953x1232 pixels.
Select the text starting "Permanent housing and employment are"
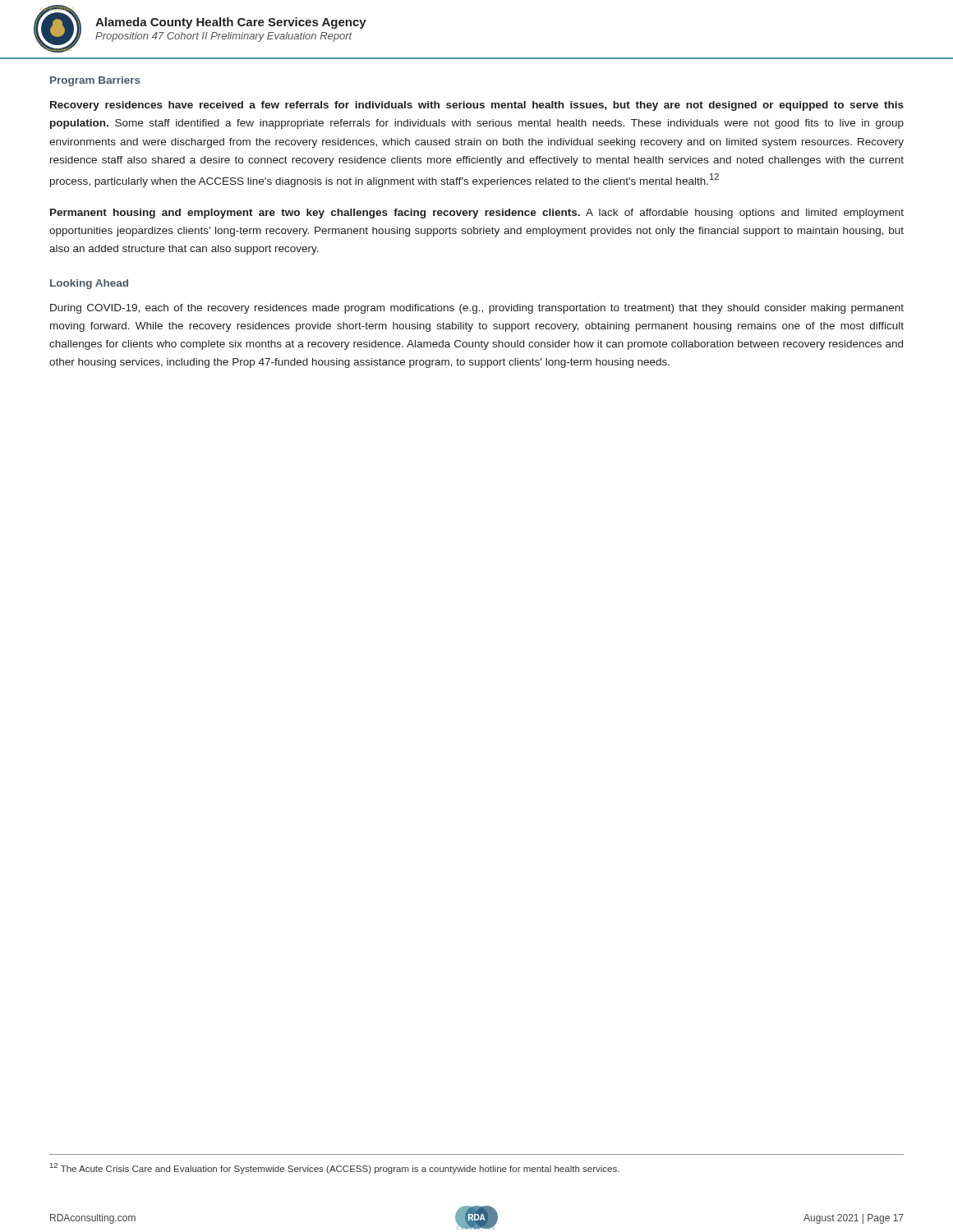click(476, 230)
